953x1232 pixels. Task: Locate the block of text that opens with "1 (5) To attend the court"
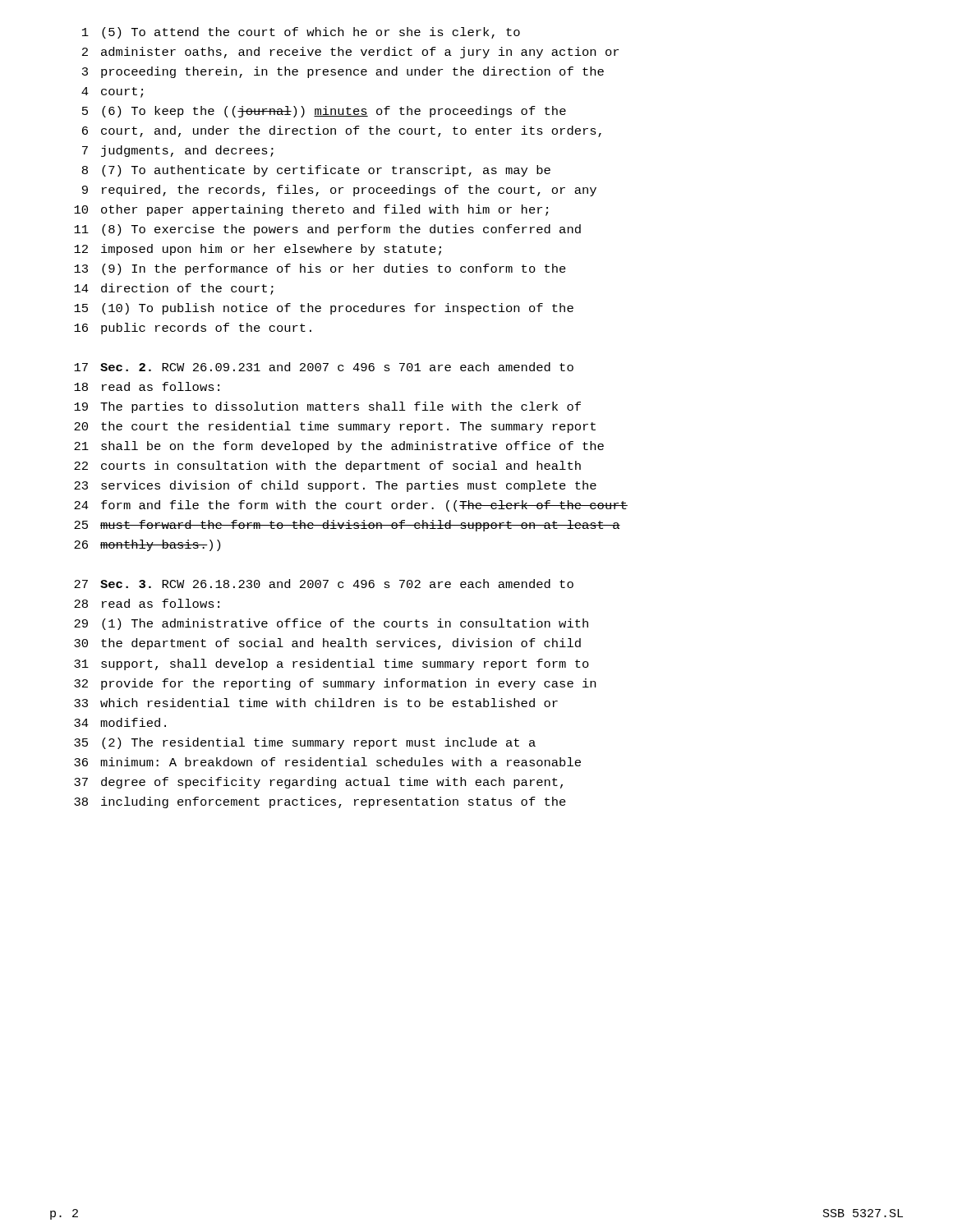(476, 62)
